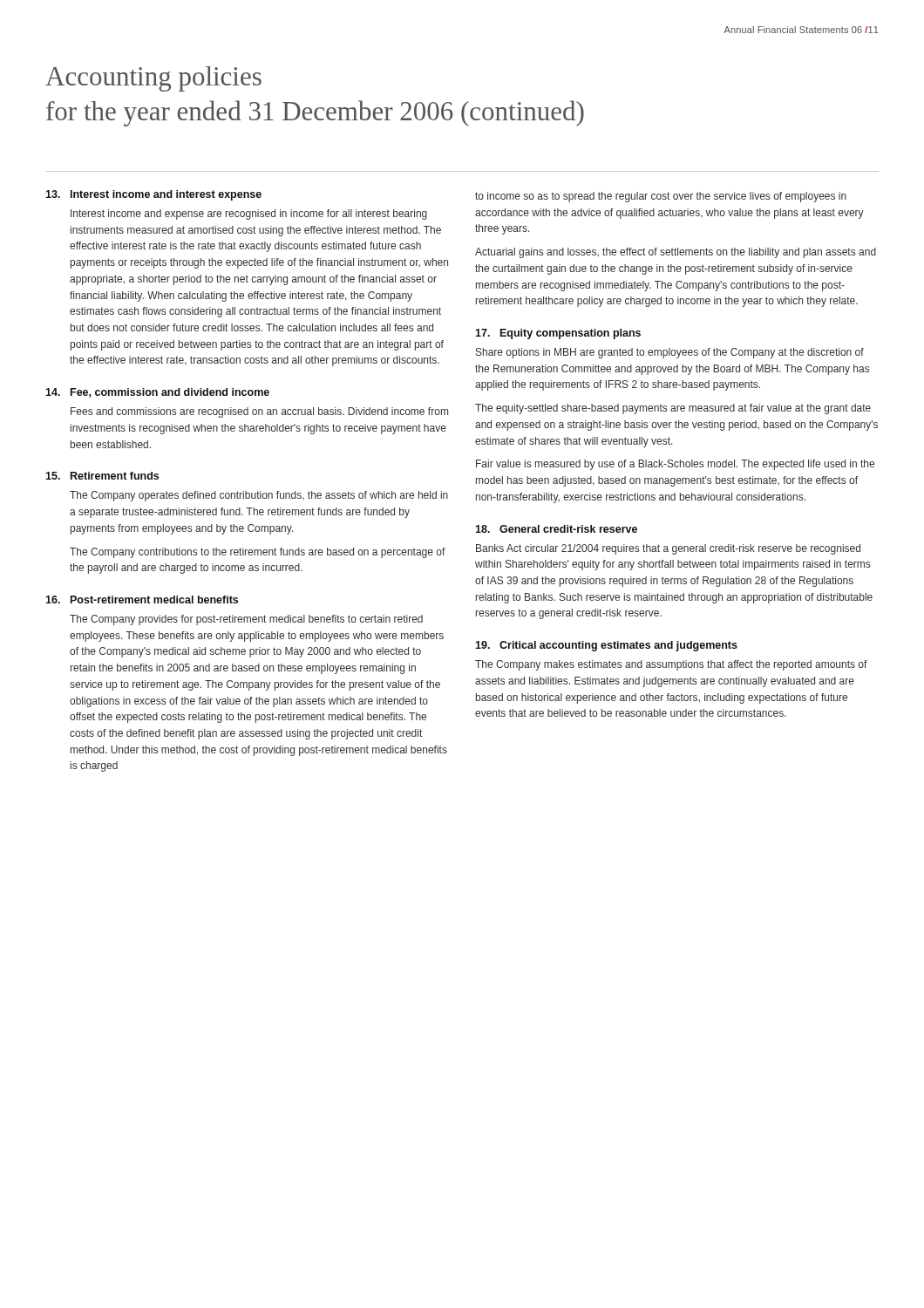Click the passage that begins "to income so"

point(677,249)
